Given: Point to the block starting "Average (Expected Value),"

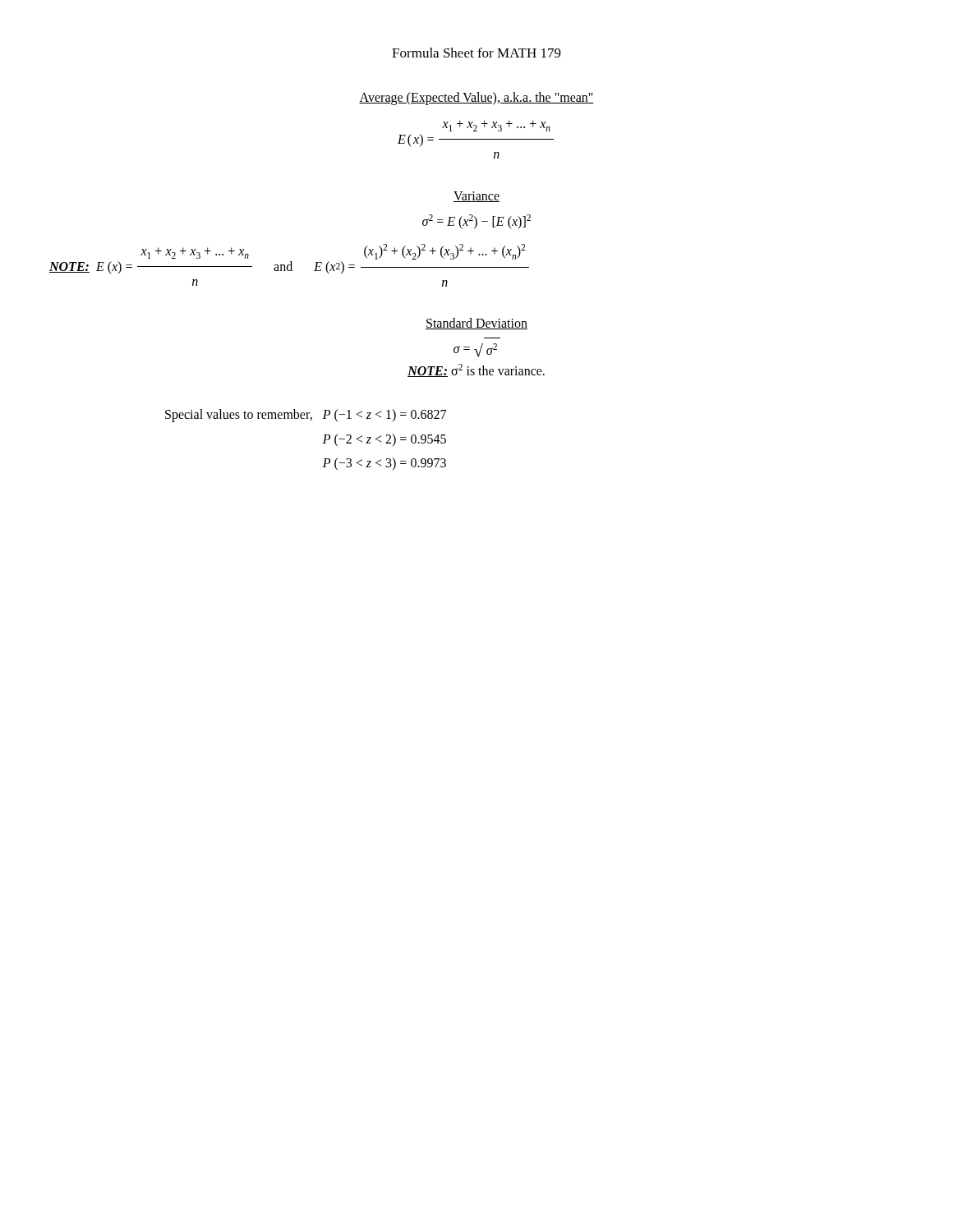Looking at the screenshot, I should coord(476,97).
